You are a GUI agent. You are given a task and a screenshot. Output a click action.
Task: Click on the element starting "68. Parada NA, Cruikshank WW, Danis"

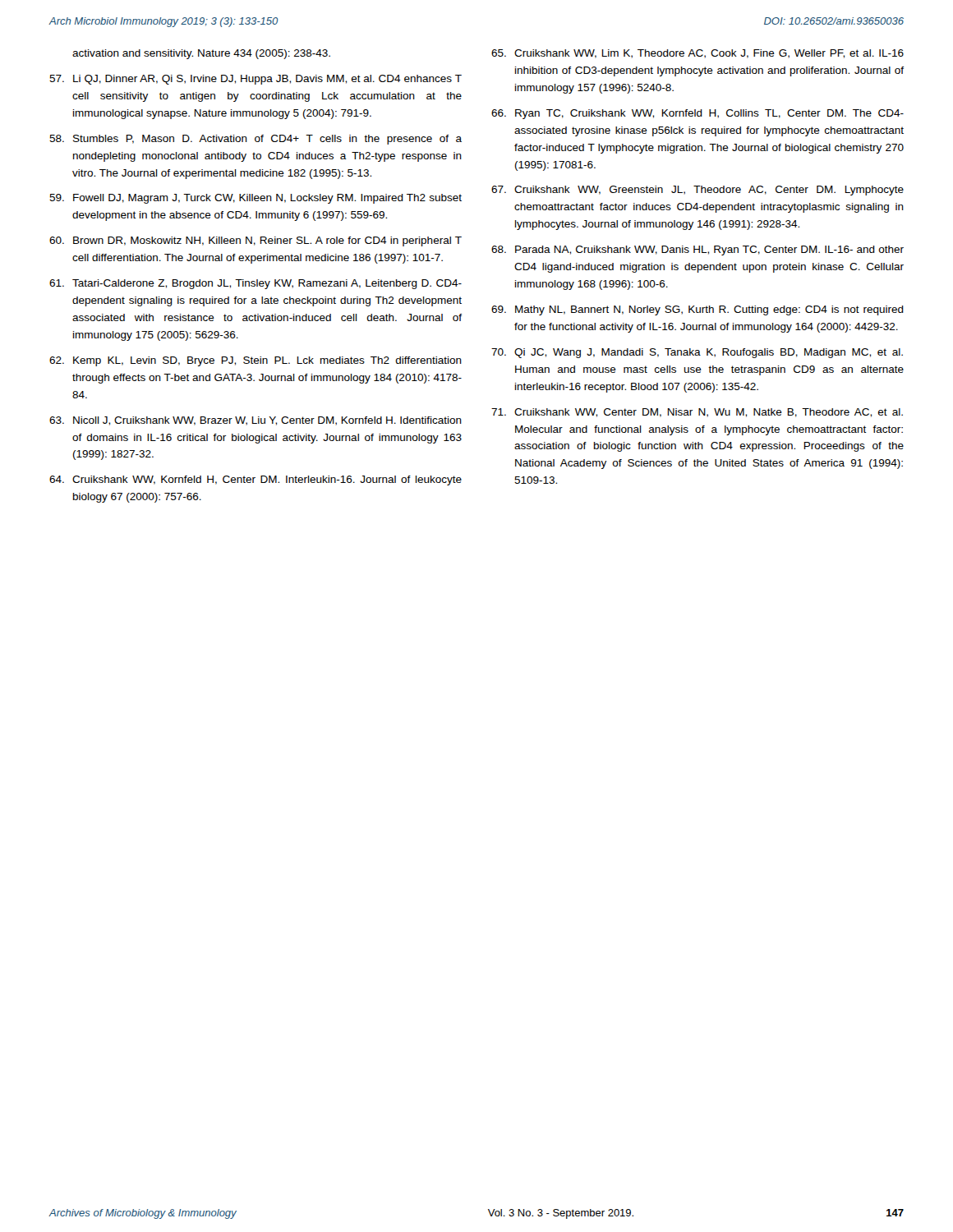click(x=698, y=267)
